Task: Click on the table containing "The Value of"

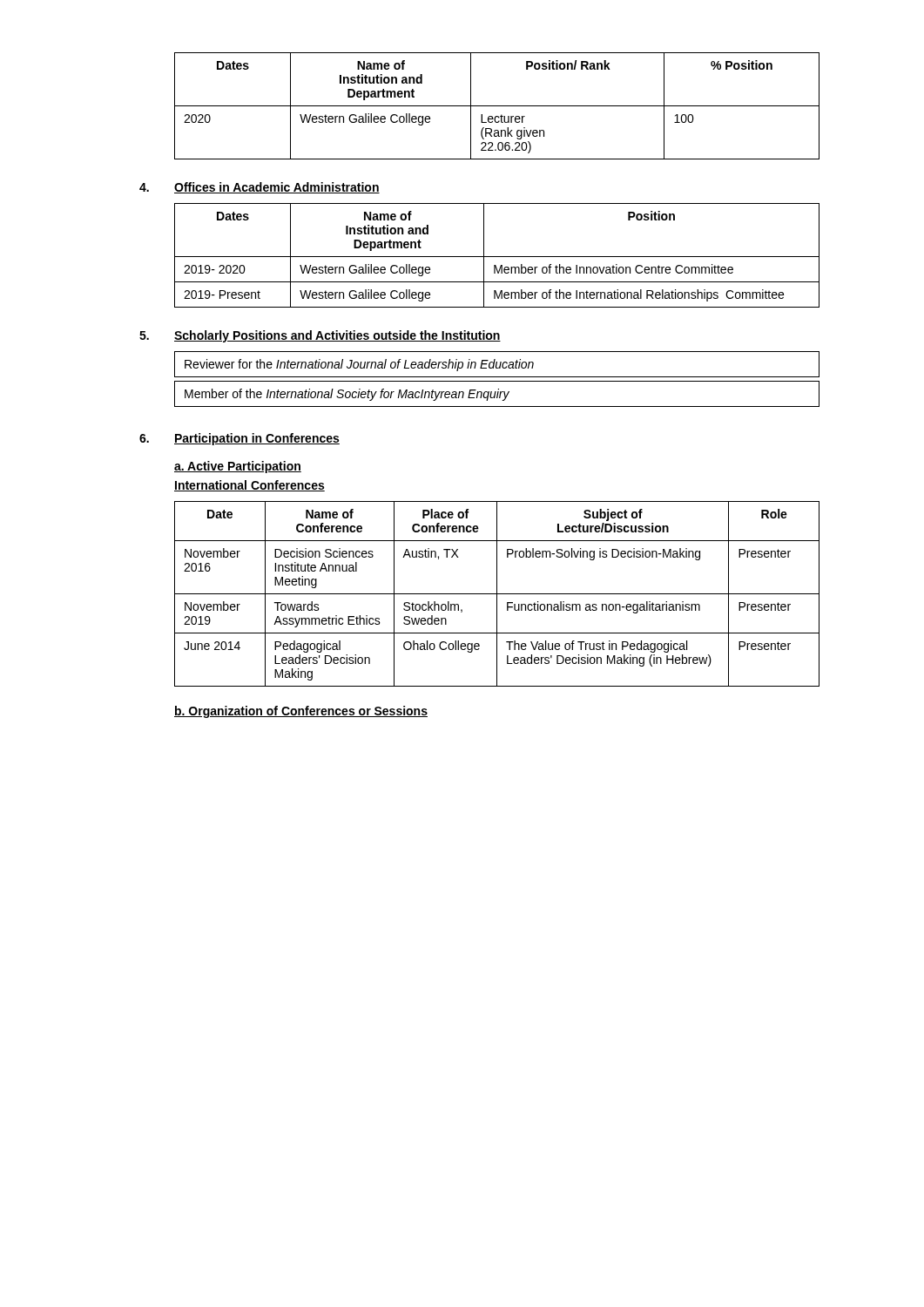Action: [497, 594]
